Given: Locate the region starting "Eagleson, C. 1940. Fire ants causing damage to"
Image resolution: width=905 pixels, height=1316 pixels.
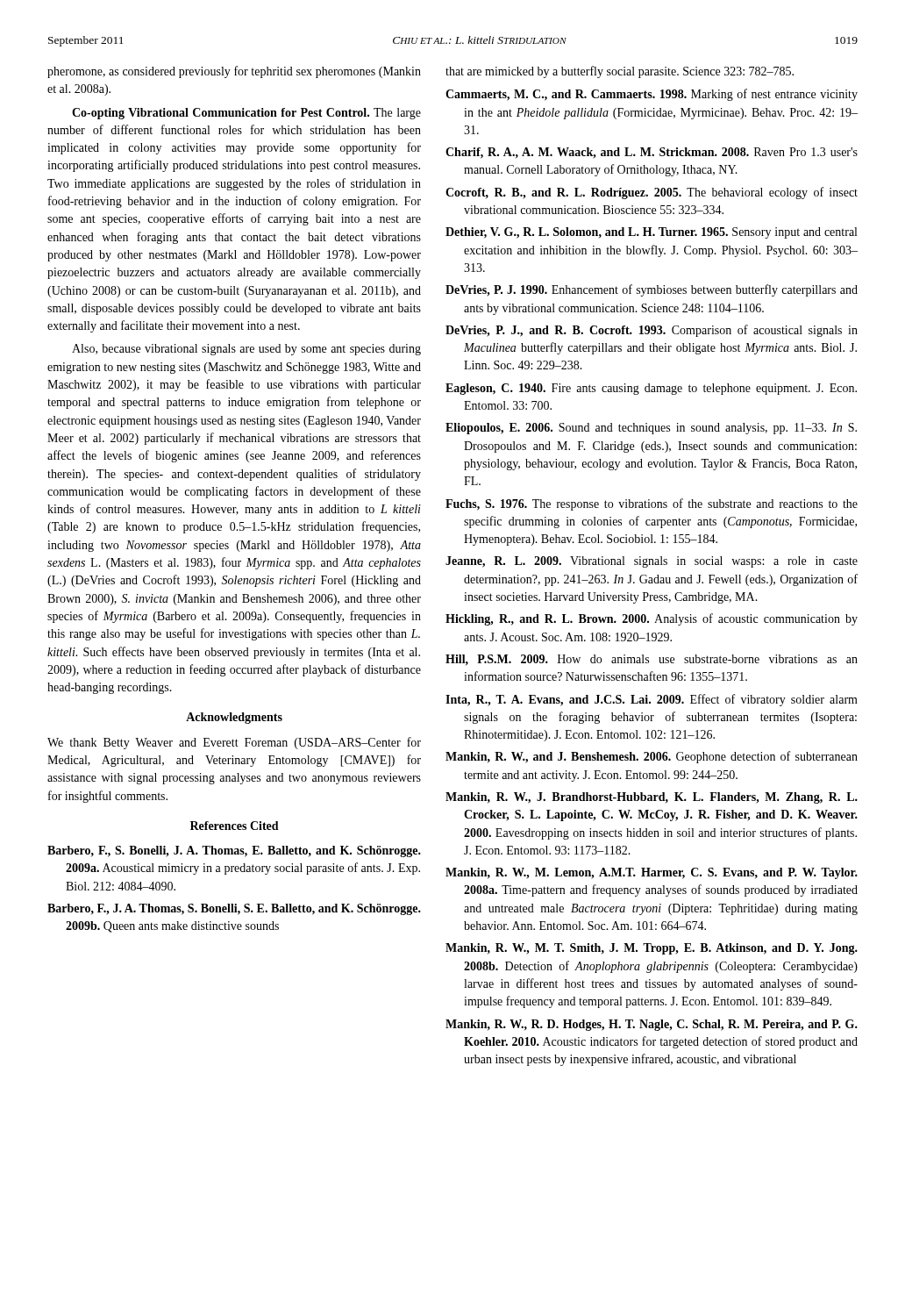Looking at the screenshot, I should click(x=652, y=397).
